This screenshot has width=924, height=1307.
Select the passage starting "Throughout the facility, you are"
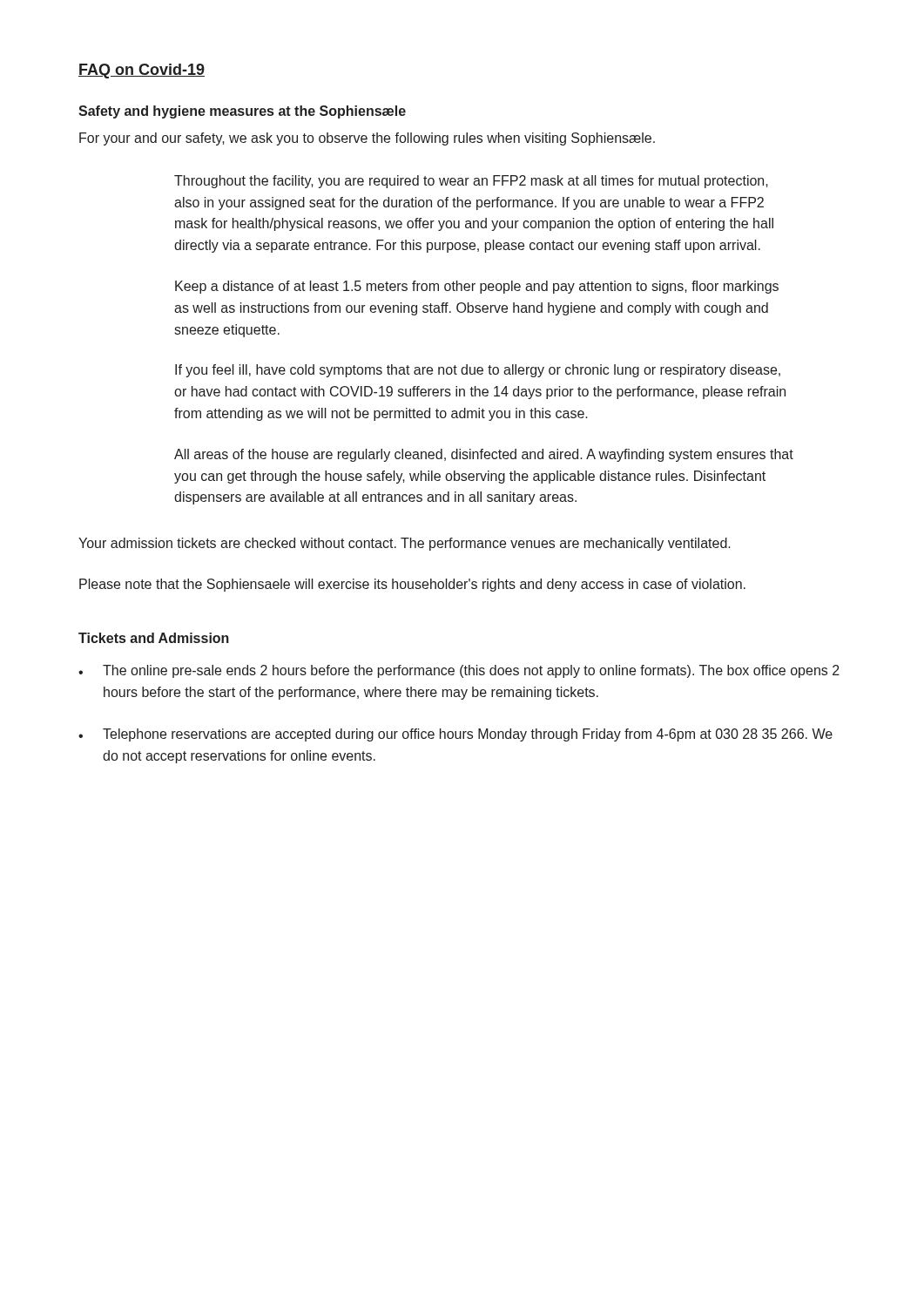click(474, 213)
